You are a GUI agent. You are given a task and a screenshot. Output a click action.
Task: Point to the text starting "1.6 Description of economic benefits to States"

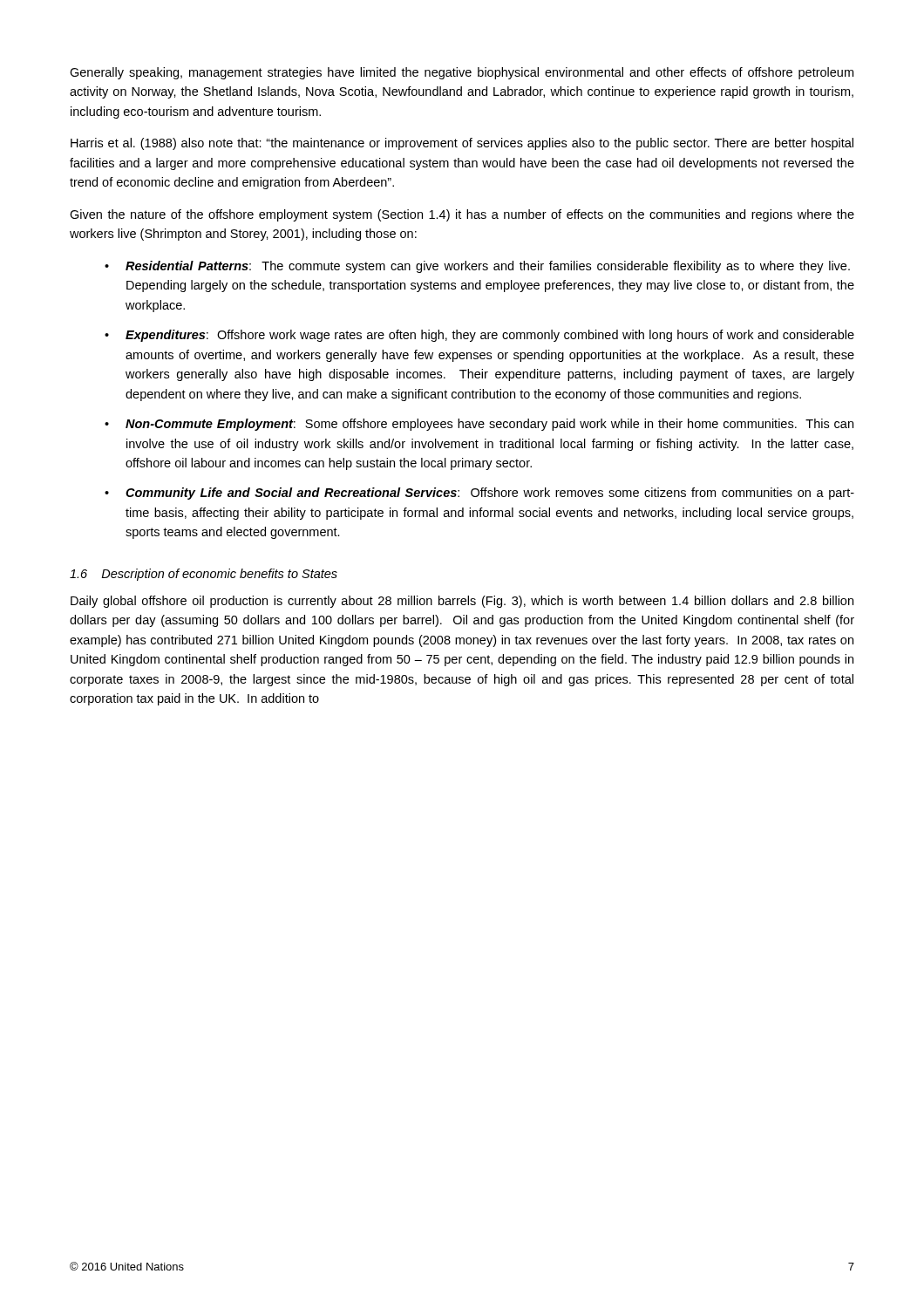pos(204,574)
